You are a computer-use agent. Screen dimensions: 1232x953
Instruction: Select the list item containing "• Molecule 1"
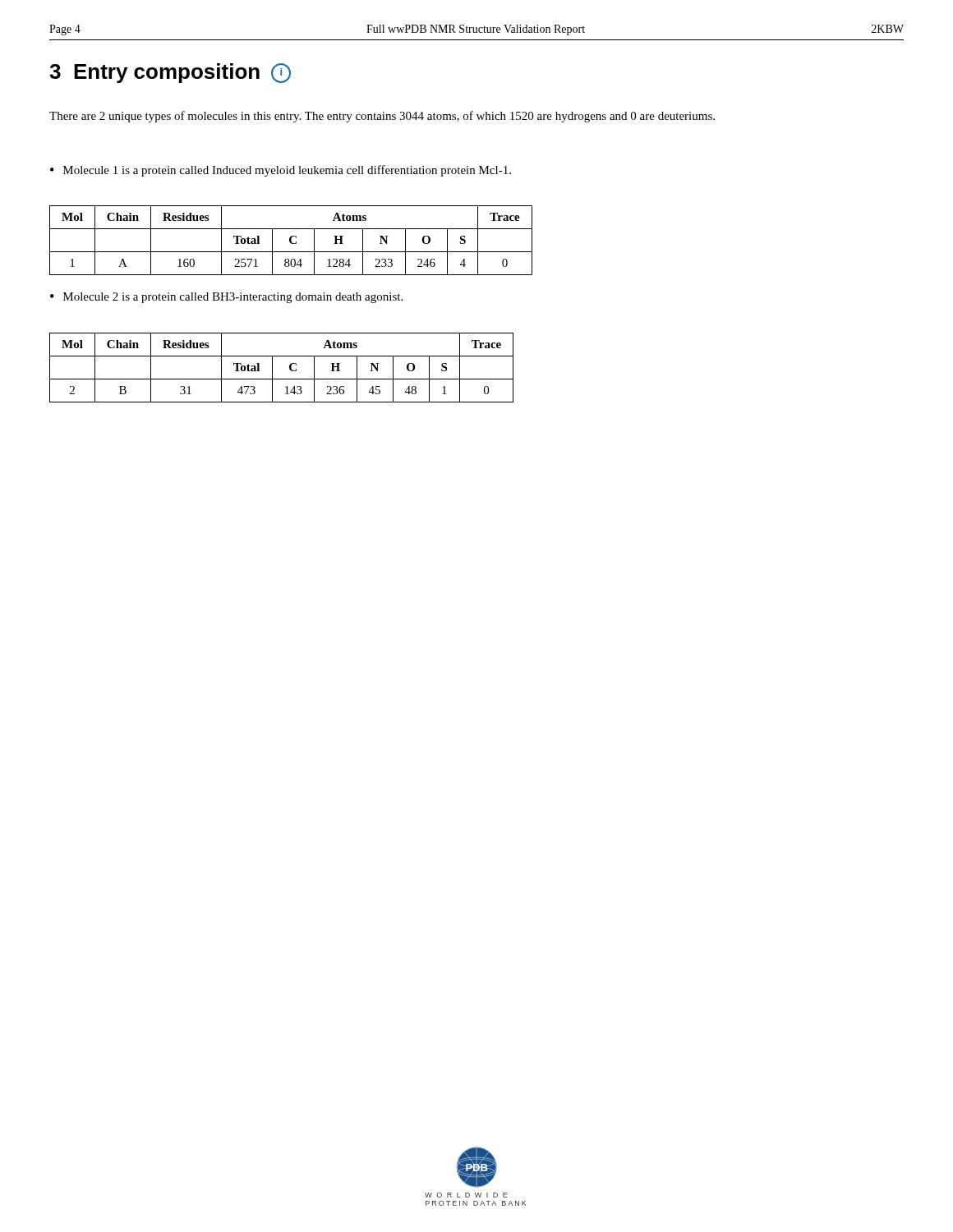tap(281, 171)
